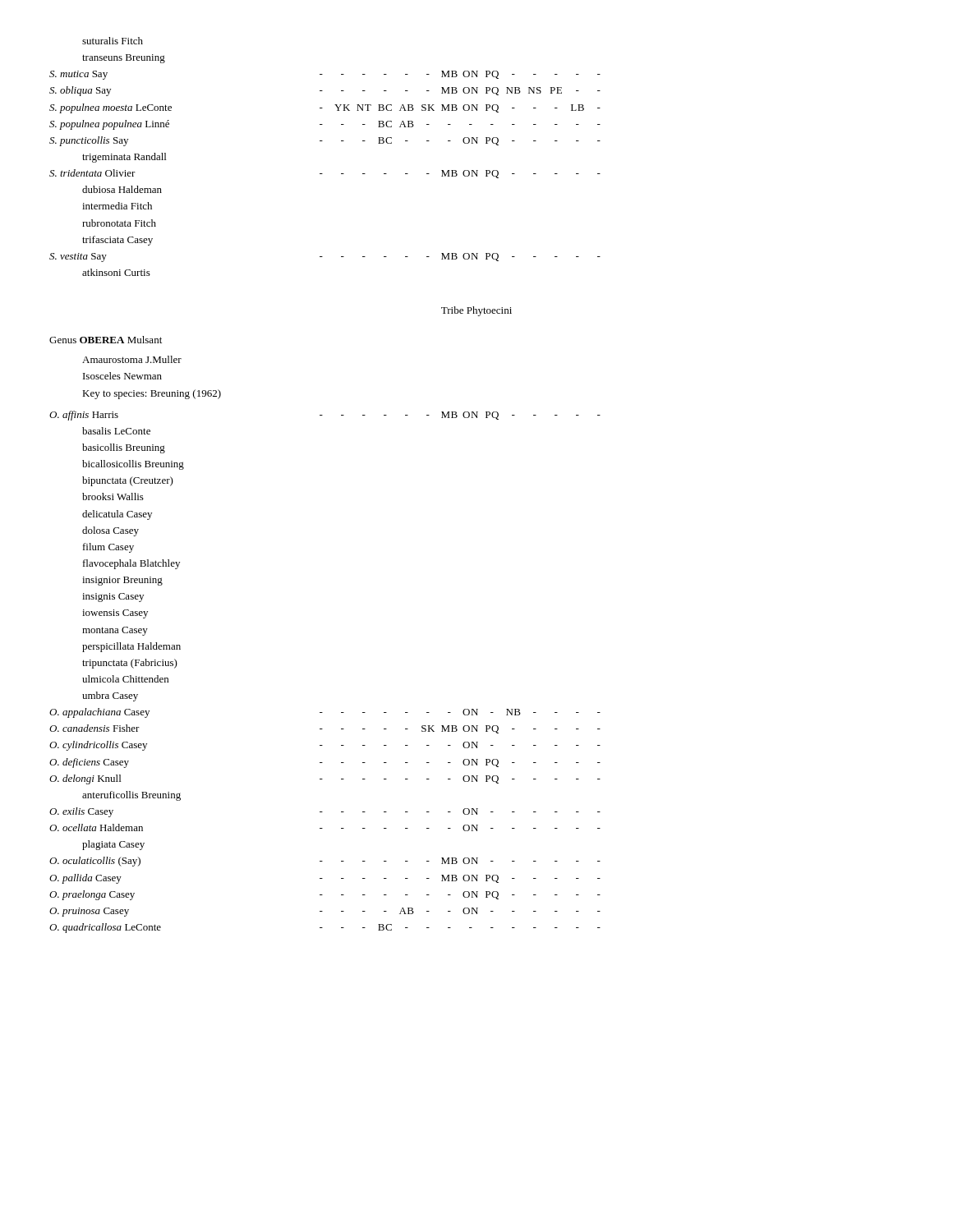Find the text starting "dubiosa Haldeman"
The height and width of the screenshot is (1232, 953).
pos(122,189)
